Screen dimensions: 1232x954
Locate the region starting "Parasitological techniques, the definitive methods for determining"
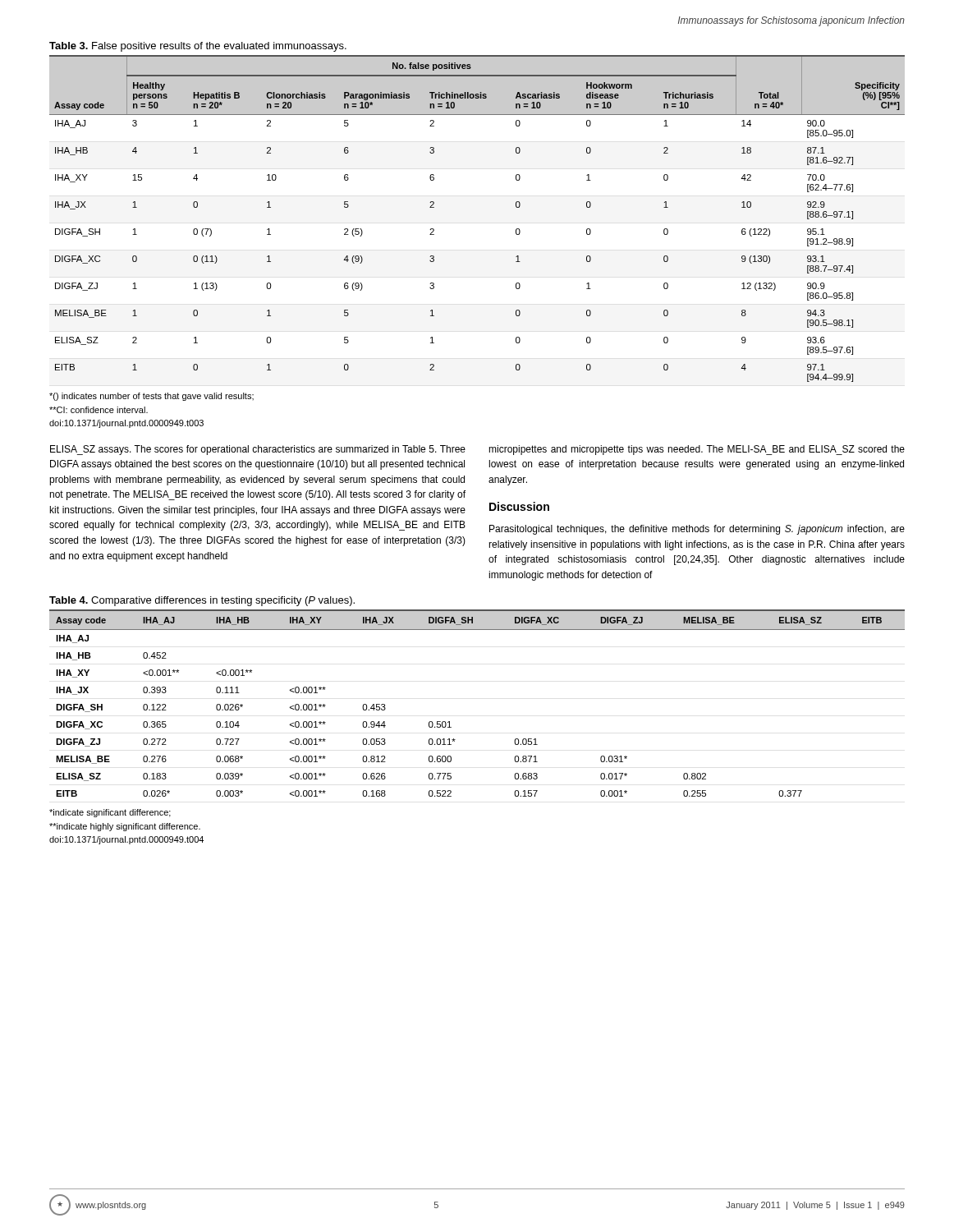pyautogui.click(x=697, y=552)
